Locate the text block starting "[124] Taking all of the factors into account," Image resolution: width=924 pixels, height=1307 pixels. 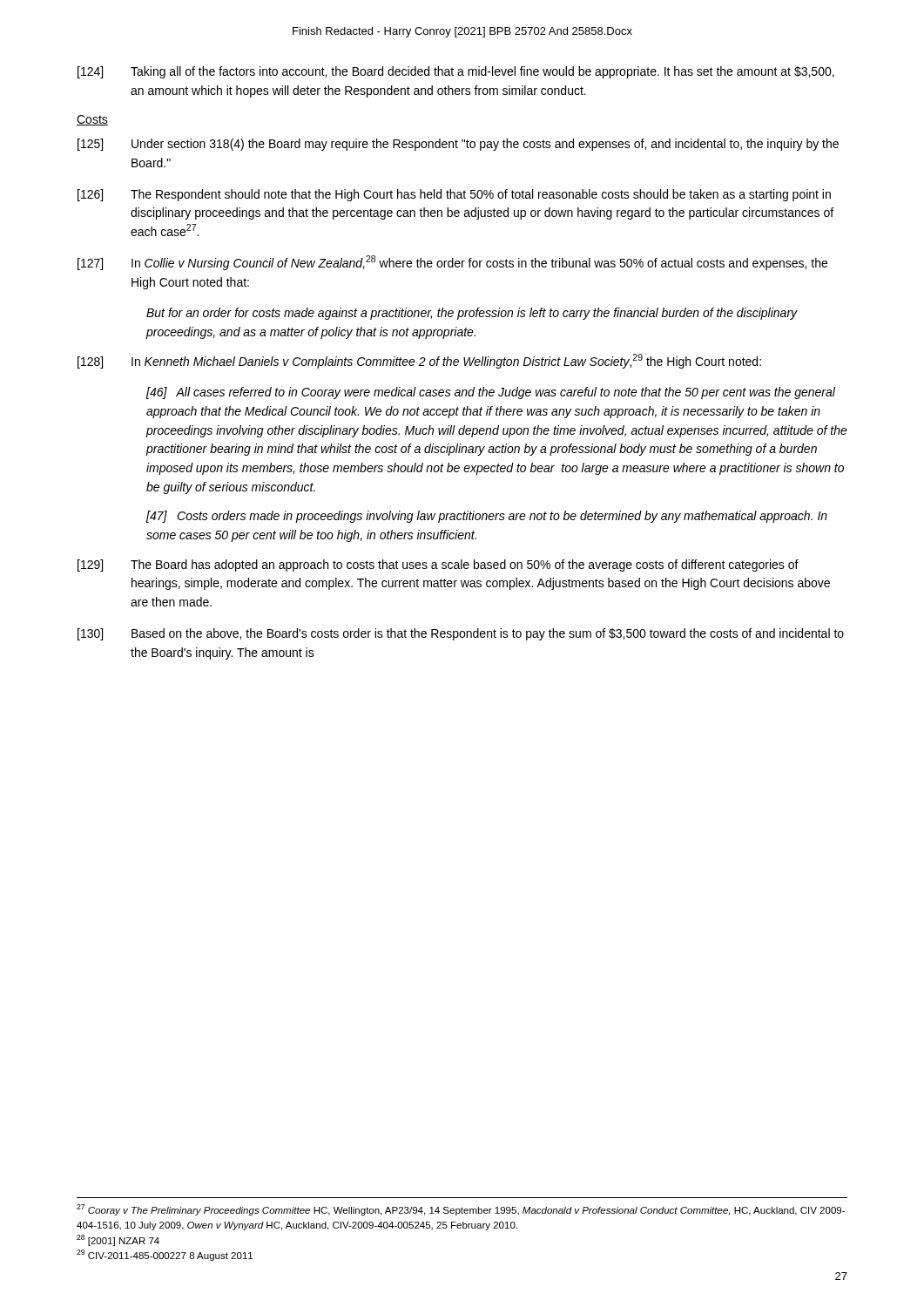pyautogui.click(x=462, y=82)
